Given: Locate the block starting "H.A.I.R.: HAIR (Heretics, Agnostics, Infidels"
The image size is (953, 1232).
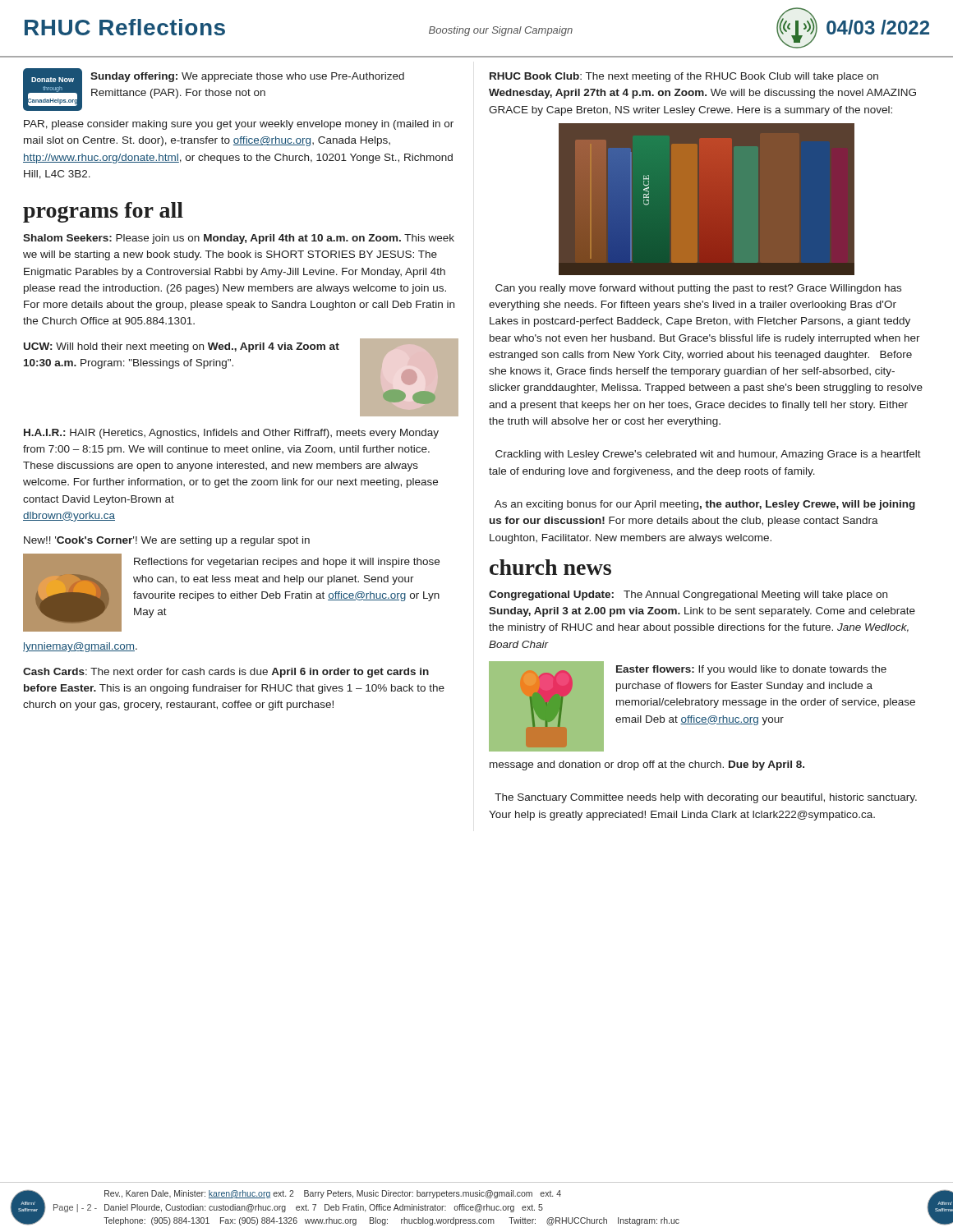Looking at the screenshot, I should point(231,474).
